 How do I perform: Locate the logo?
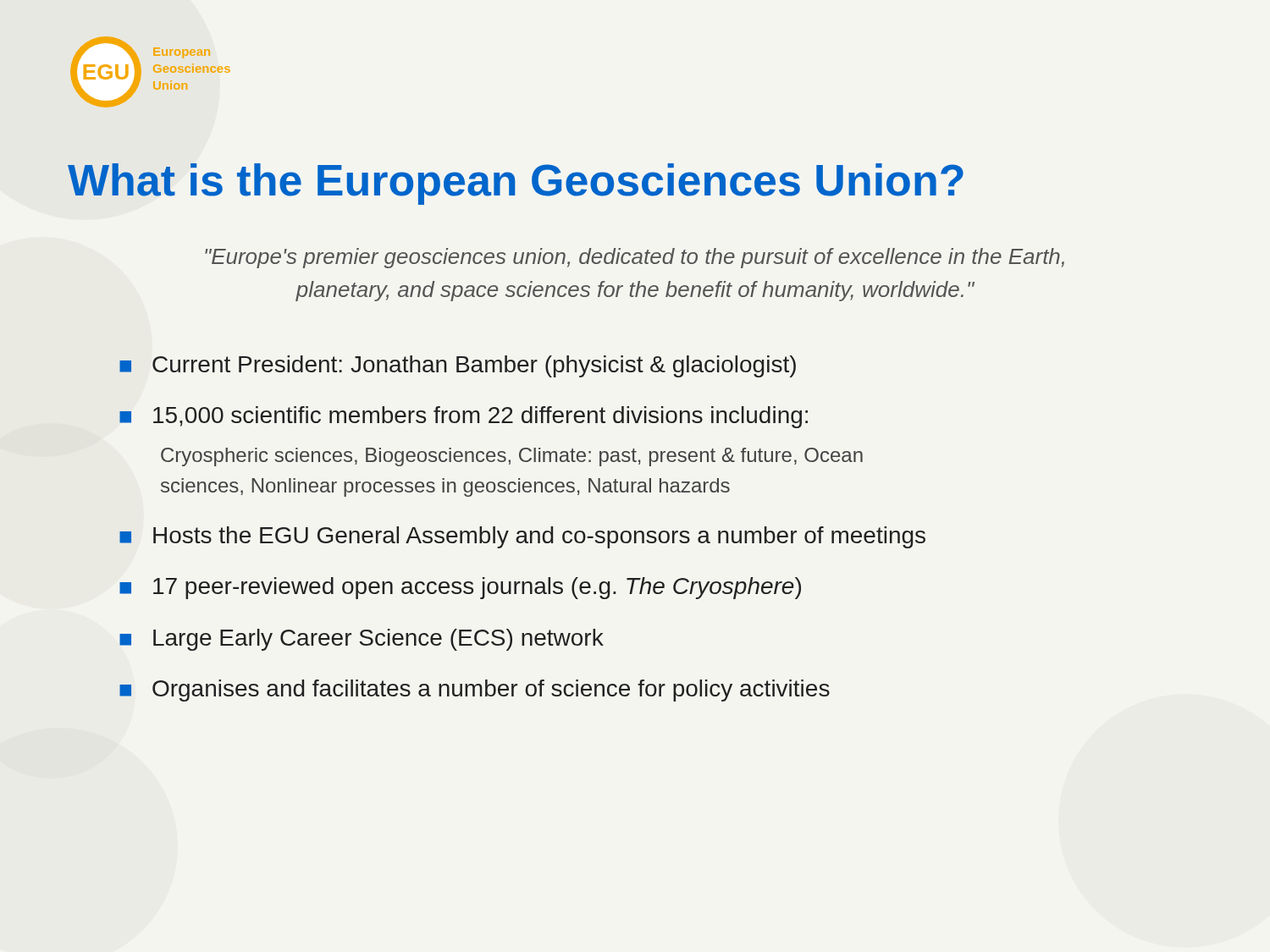tap(152, 74)
